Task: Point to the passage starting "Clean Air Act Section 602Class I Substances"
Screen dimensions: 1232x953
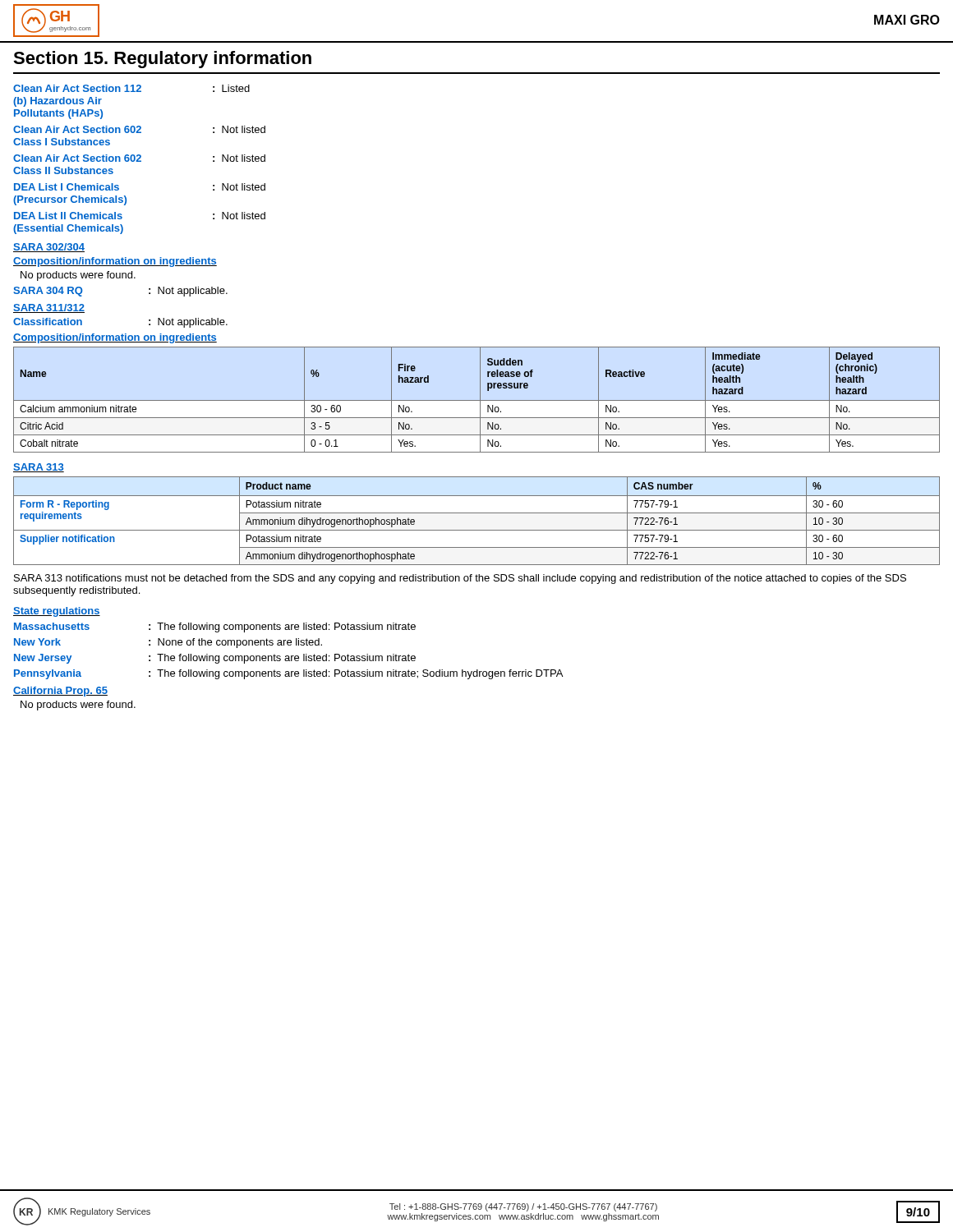Action: click(x=140, y=136)
